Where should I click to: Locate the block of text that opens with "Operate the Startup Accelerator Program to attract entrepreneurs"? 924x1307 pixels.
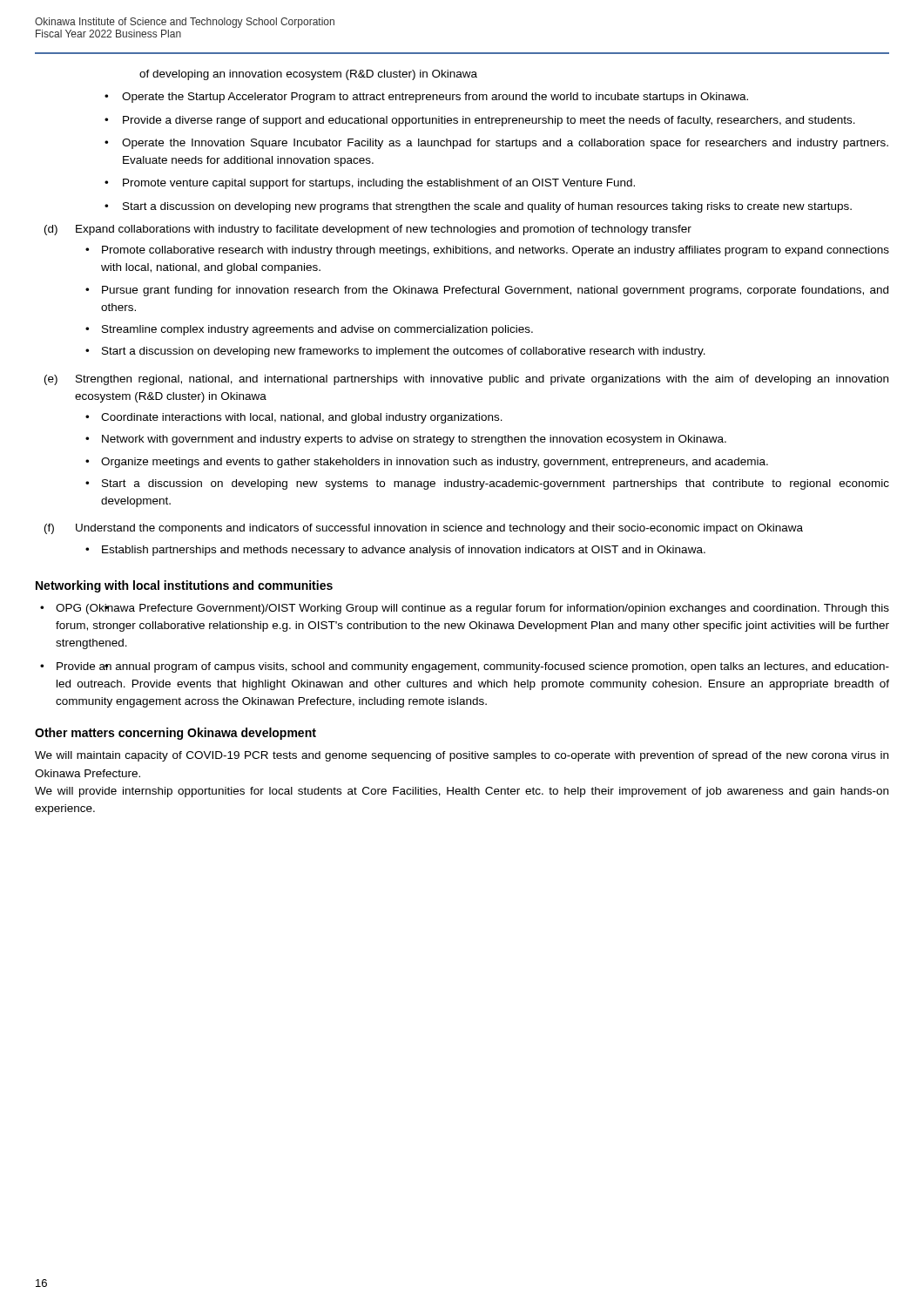(x=436, y=96)
